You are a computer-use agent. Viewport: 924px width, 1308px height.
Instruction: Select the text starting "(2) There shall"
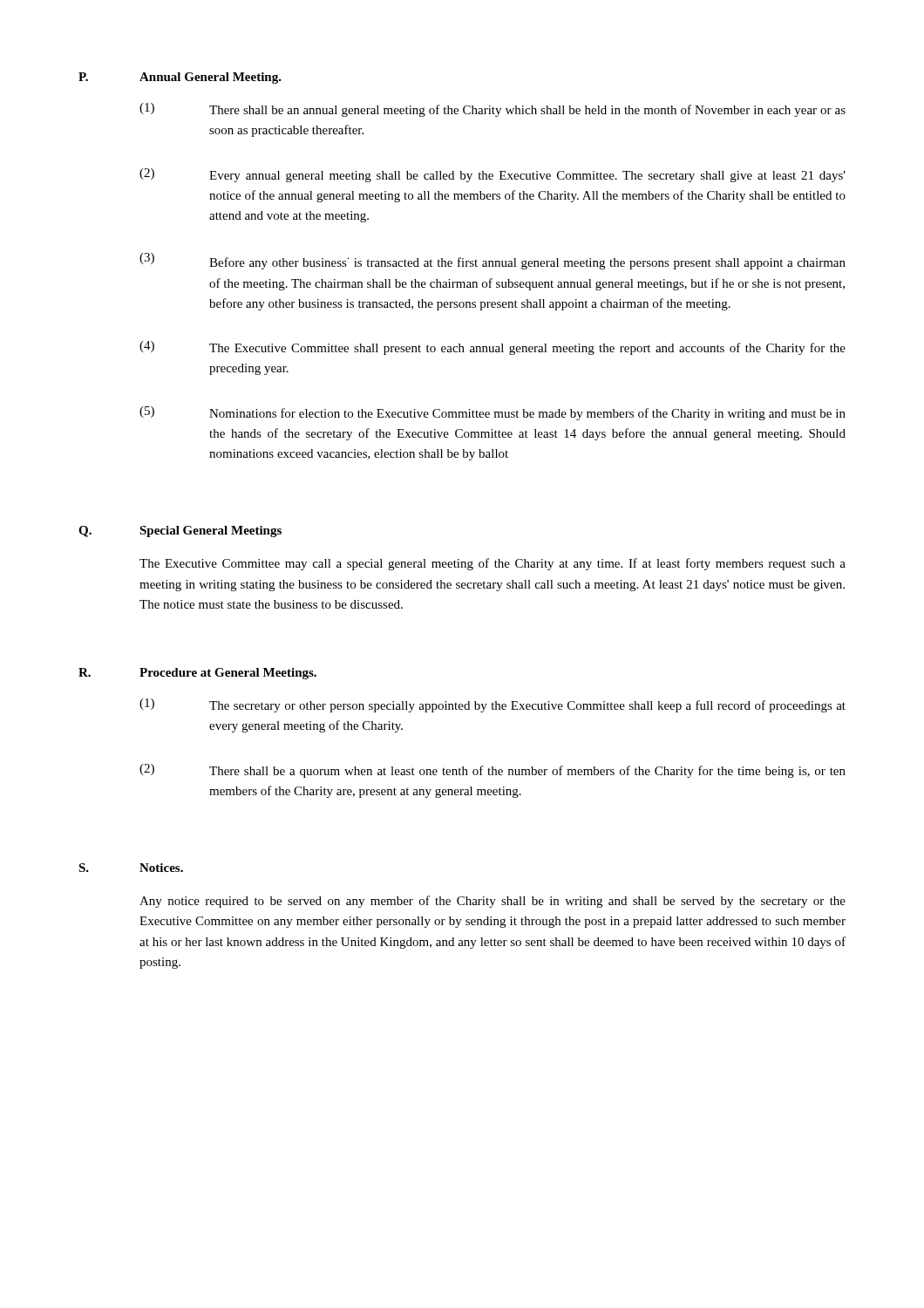click(x=492, y=781)
